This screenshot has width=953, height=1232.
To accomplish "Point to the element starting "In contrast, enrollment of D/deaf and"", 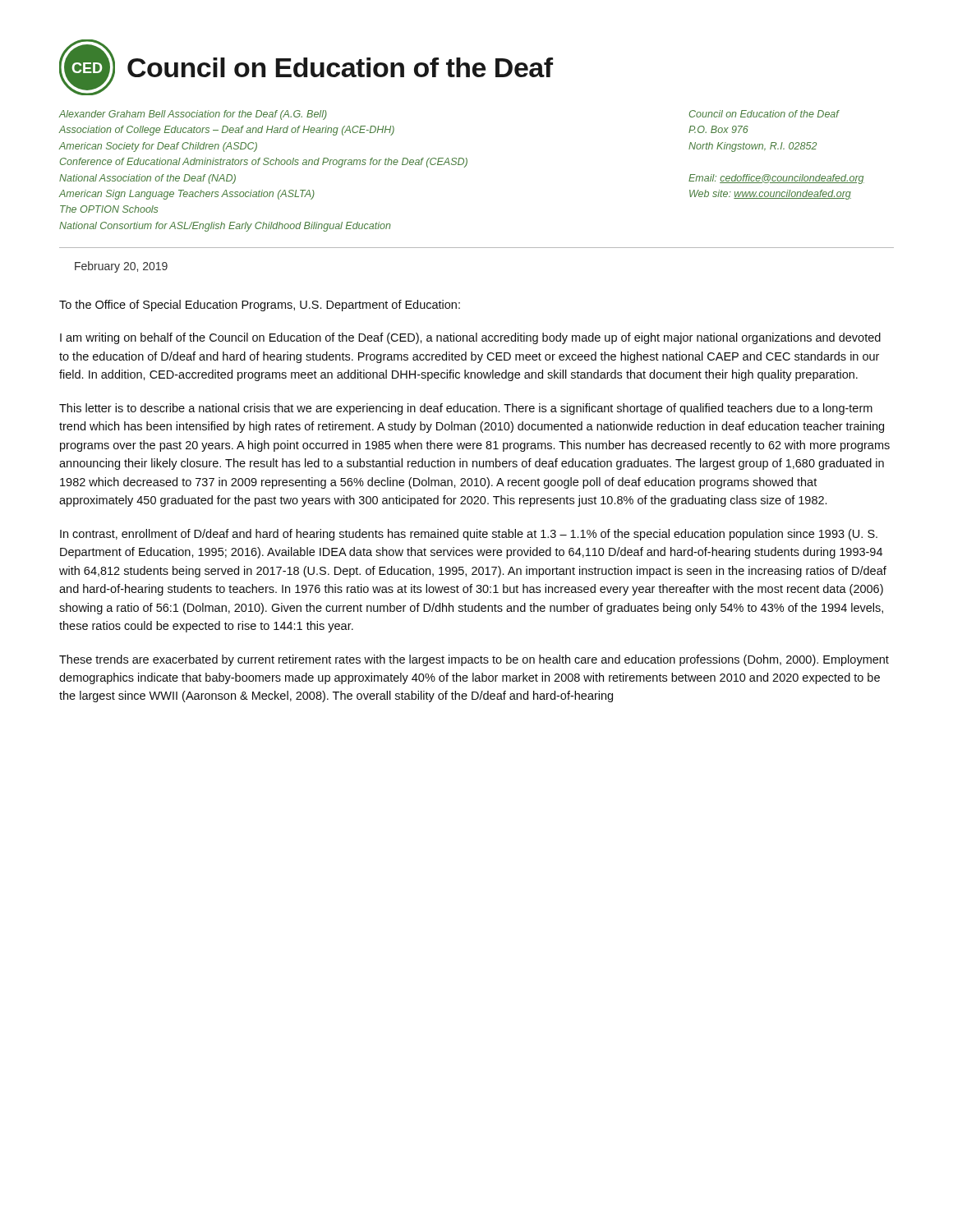I will tap(473, 580).
